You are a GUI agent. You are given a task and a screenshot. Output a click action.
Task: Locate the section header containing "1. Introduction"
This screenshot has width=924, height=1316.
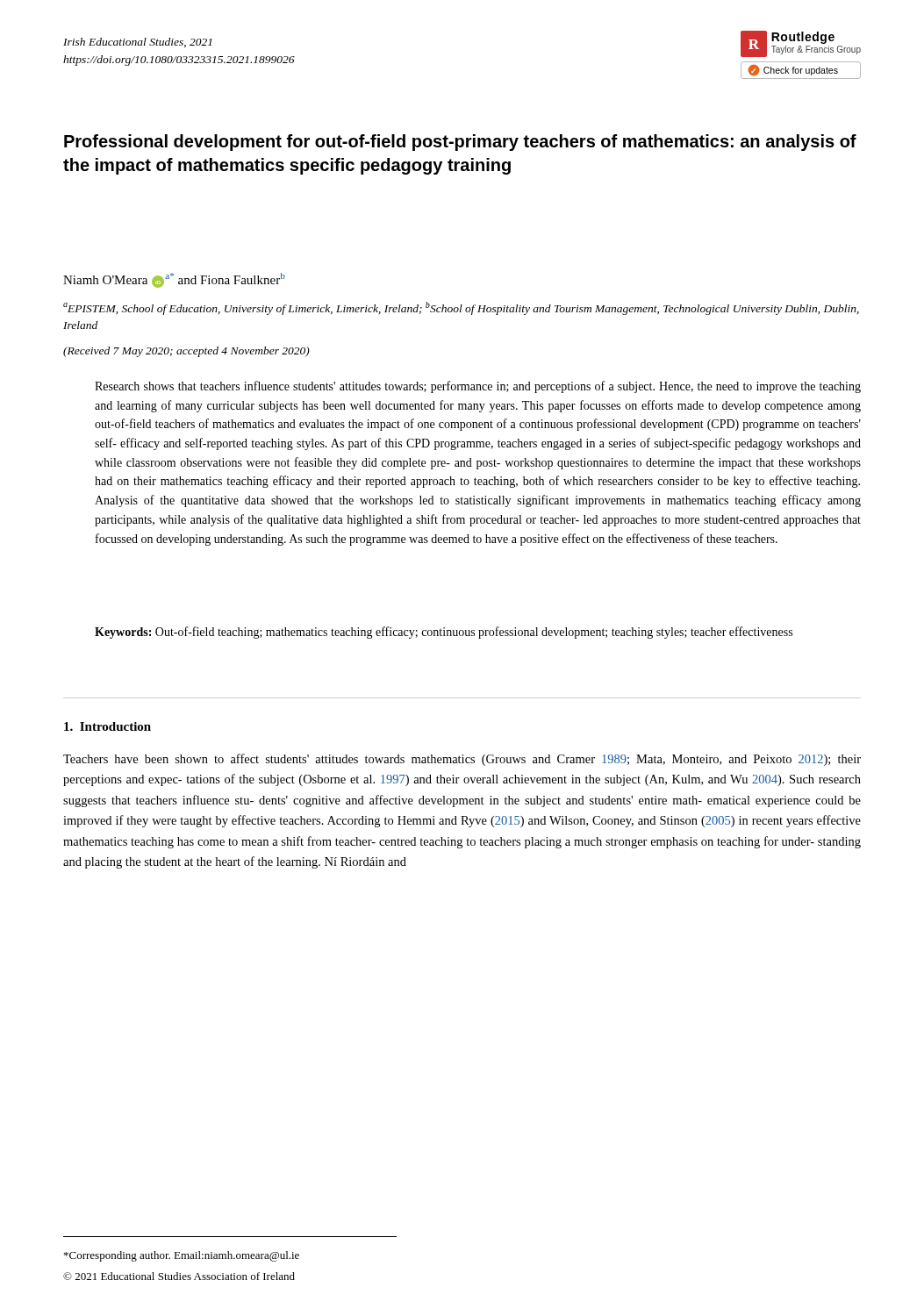107,726
